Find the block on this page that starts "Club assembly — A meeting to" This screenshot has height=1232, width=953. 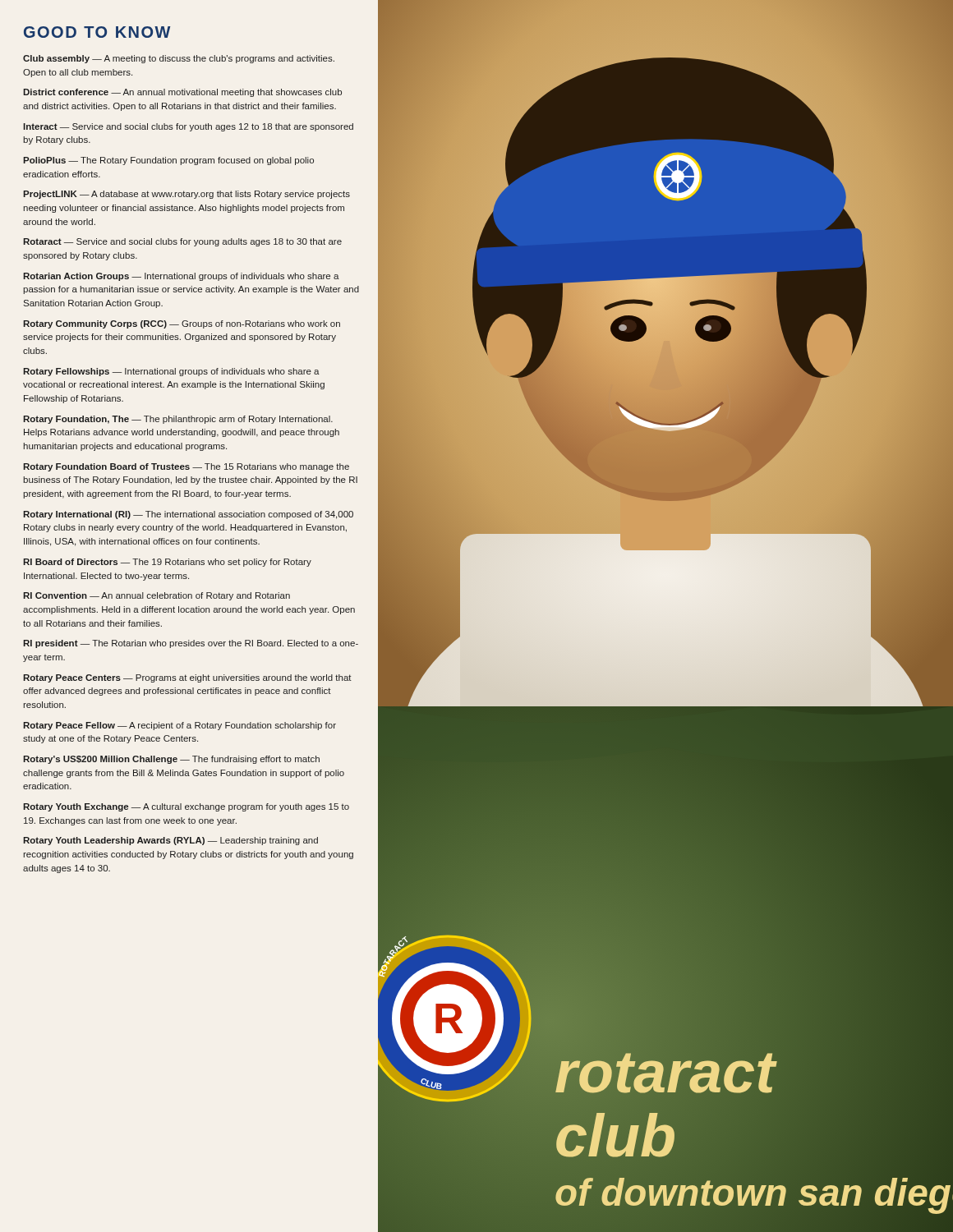pyautogui.click(x=179, y=65)
